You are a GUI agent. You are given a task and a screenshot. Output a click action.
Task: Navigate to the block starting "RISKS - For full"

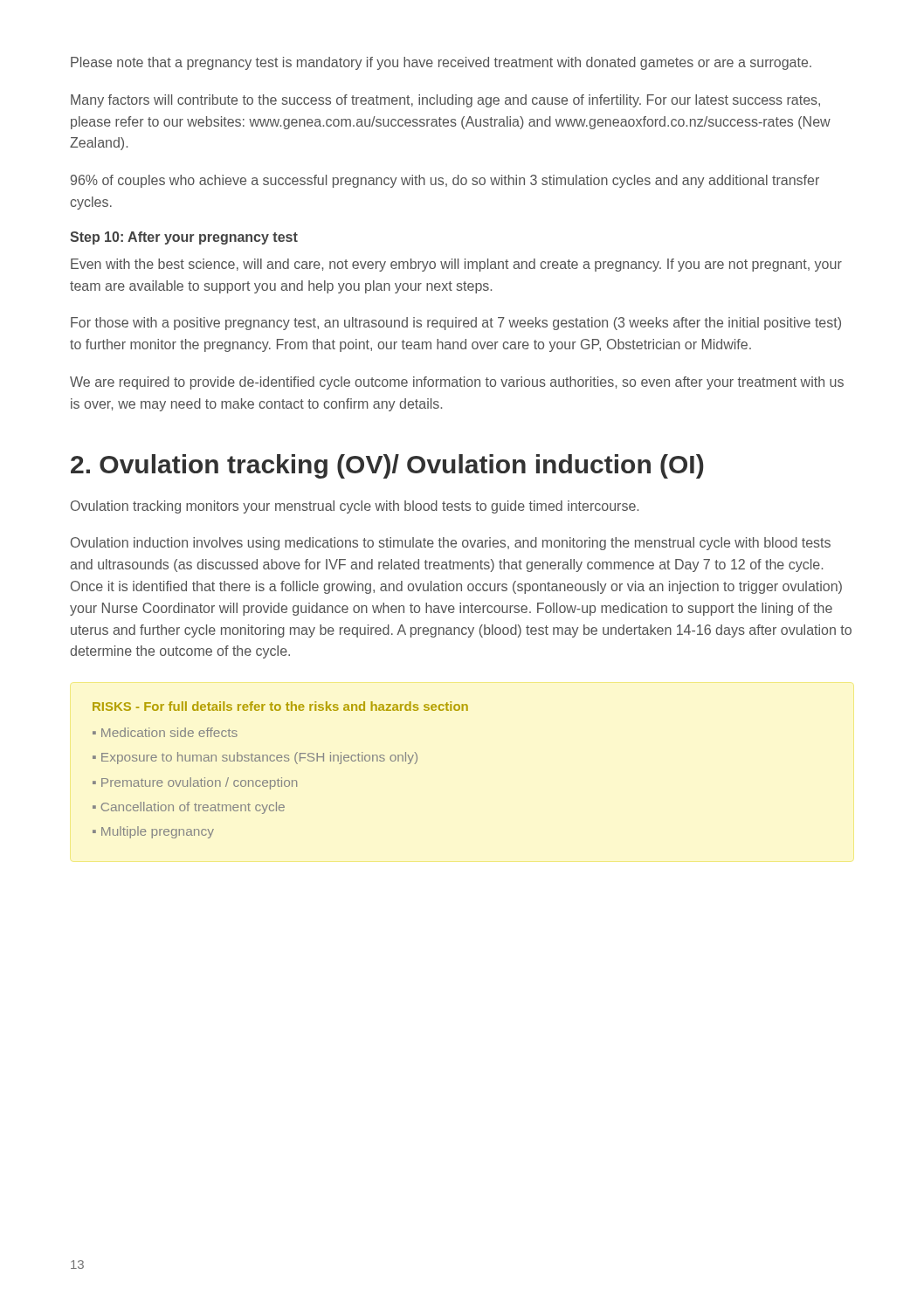click(280, 706)
